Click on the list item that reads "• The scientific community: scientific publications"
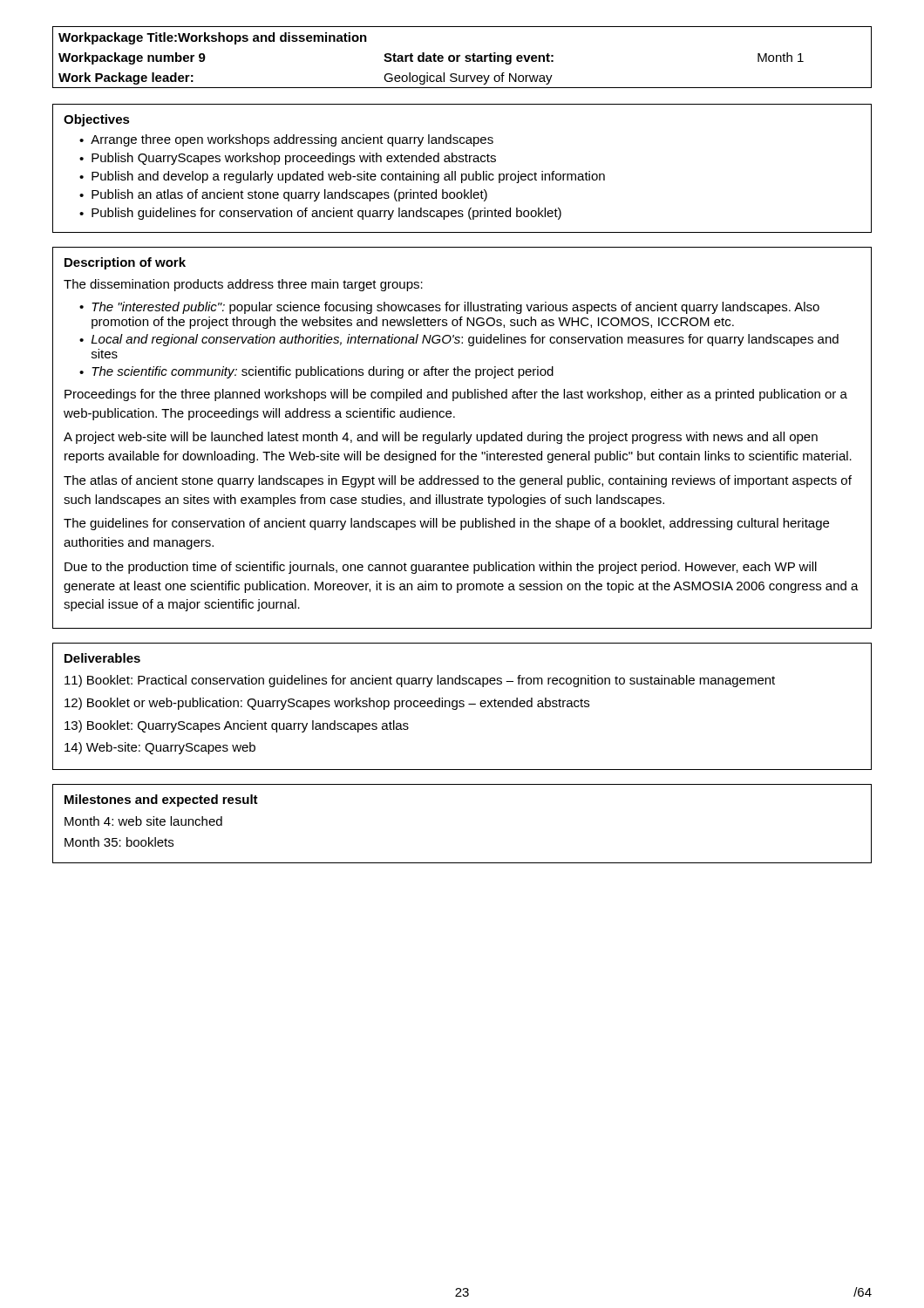 (470, 371)
